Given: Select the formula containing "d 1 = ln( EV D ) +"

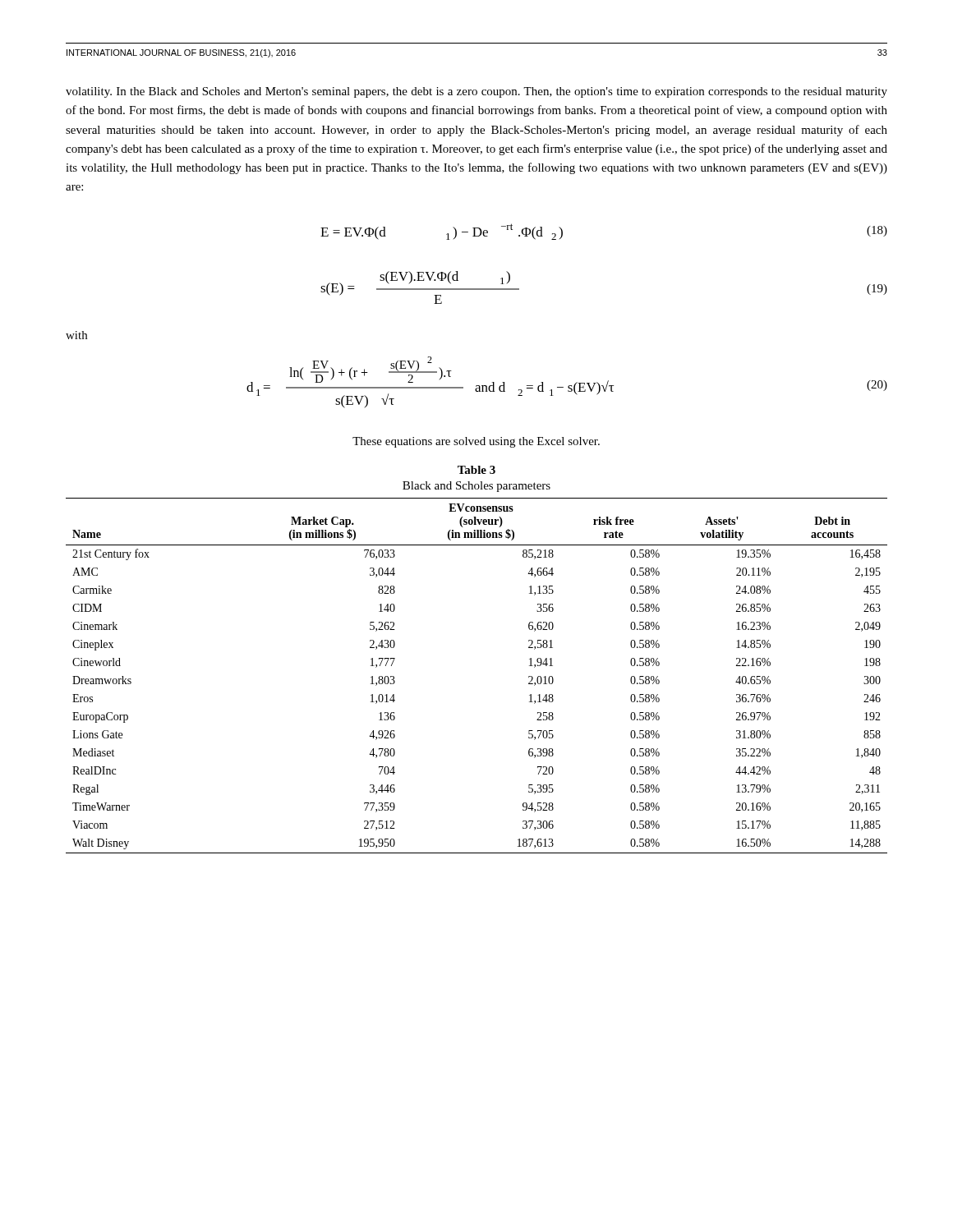Looking at the screenshot, I should (567, 385).
